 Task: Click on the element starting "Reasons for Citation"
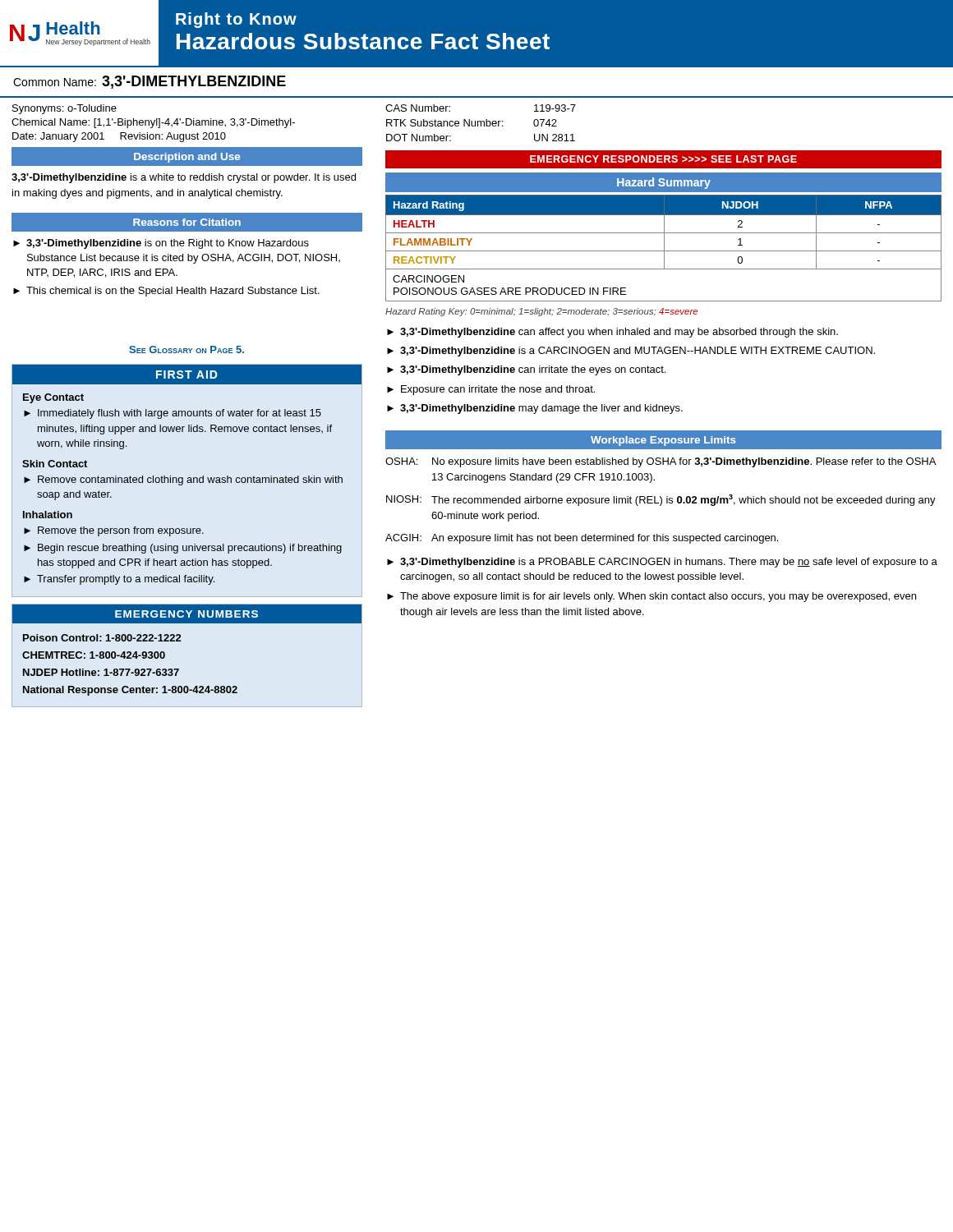(187, 222)
